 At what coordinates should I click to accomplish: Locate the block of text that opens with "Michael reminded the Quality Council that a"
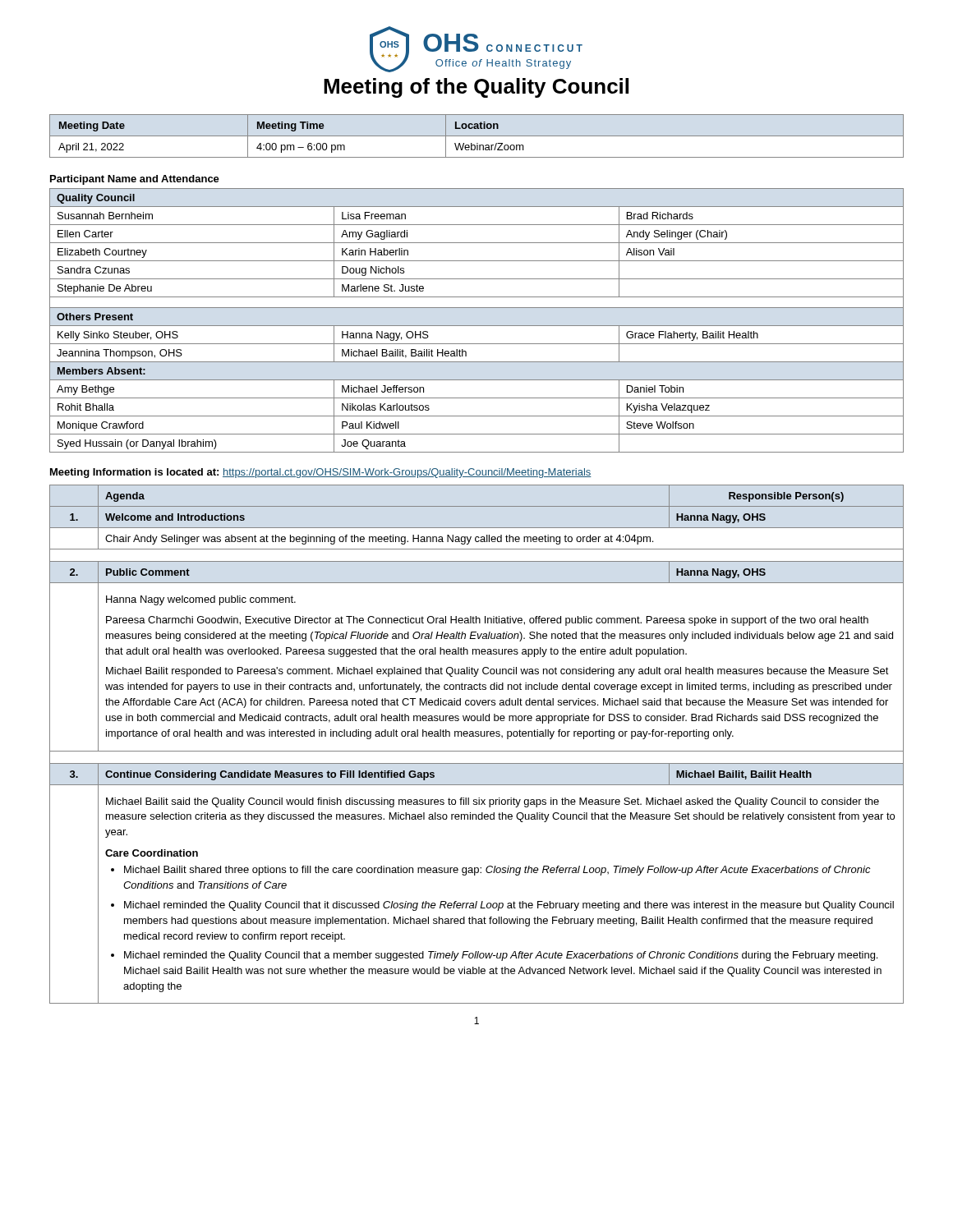[503, 971]
